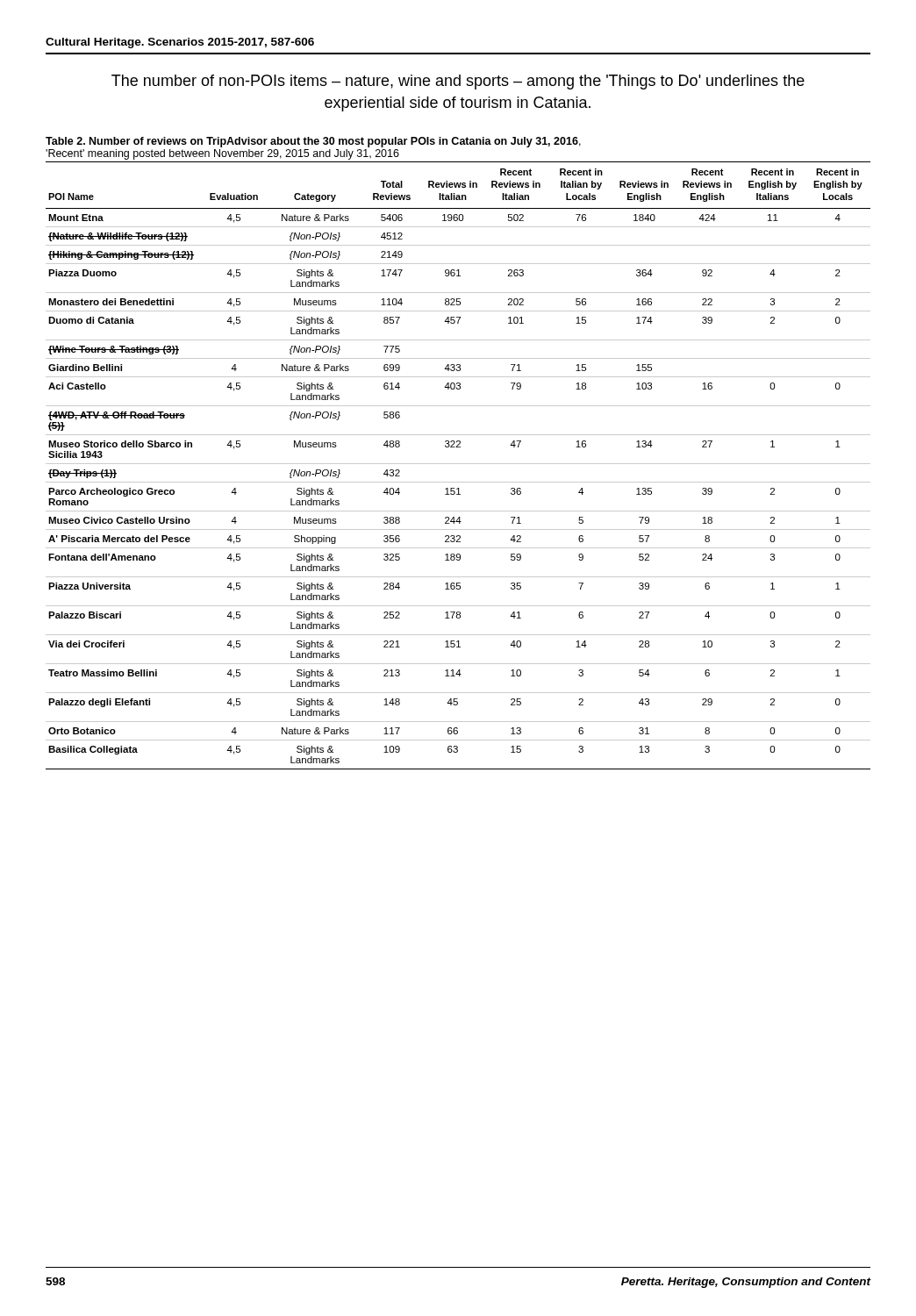Screen dimensions: 1316x916
Task: Locate the caption that says "Table 2. Number of reviews on TripAdvisor about"
Action: pyautogui.click(x=313, y=148)
